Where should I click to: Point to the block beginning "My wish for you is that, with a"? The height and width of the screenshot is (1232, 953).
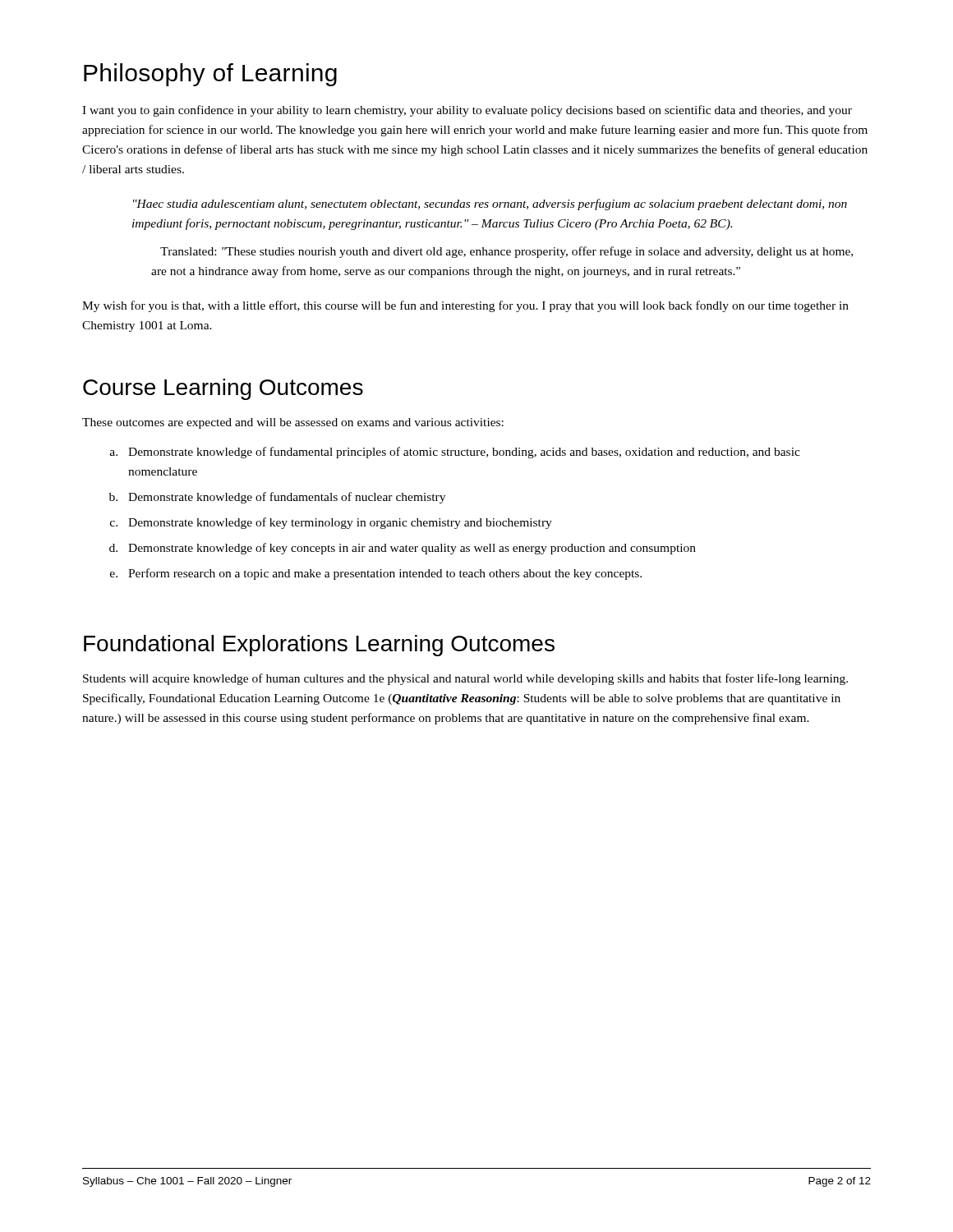click(x=476, y=316)
